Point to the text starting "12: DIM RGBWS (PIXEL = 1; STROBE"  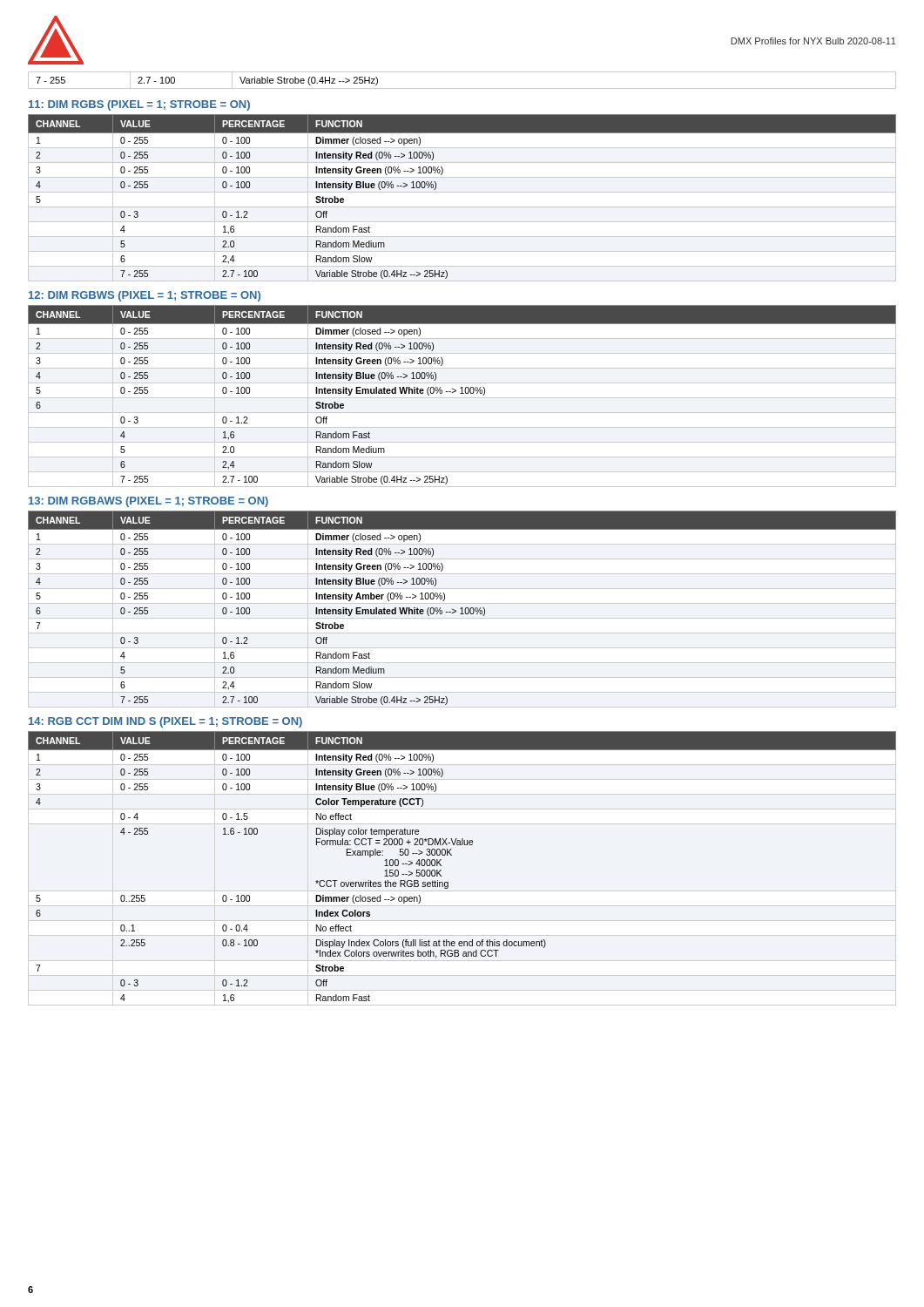point(144,295)
